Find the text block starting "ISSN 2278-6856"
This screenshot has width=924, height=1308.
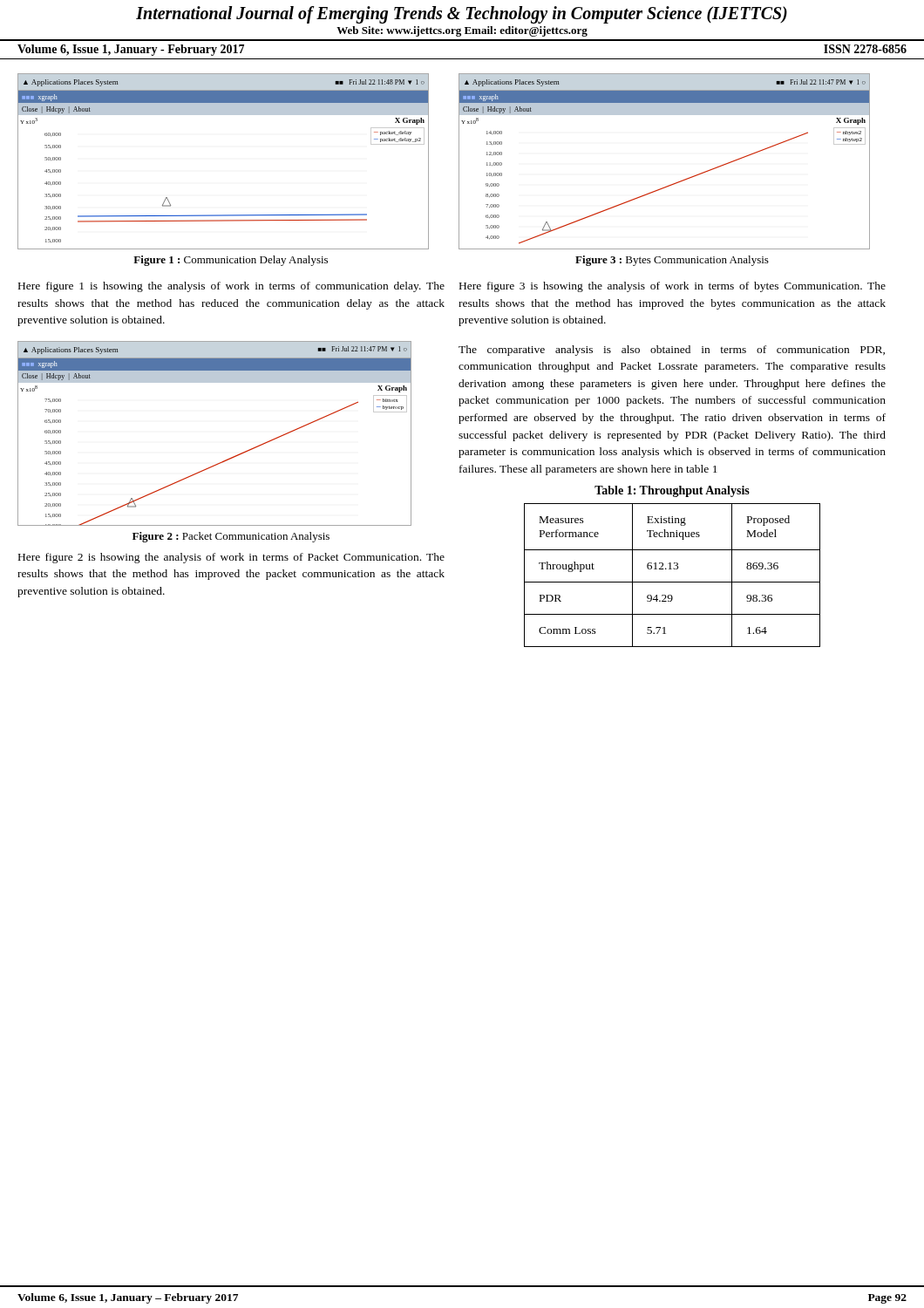pos(865,49)
